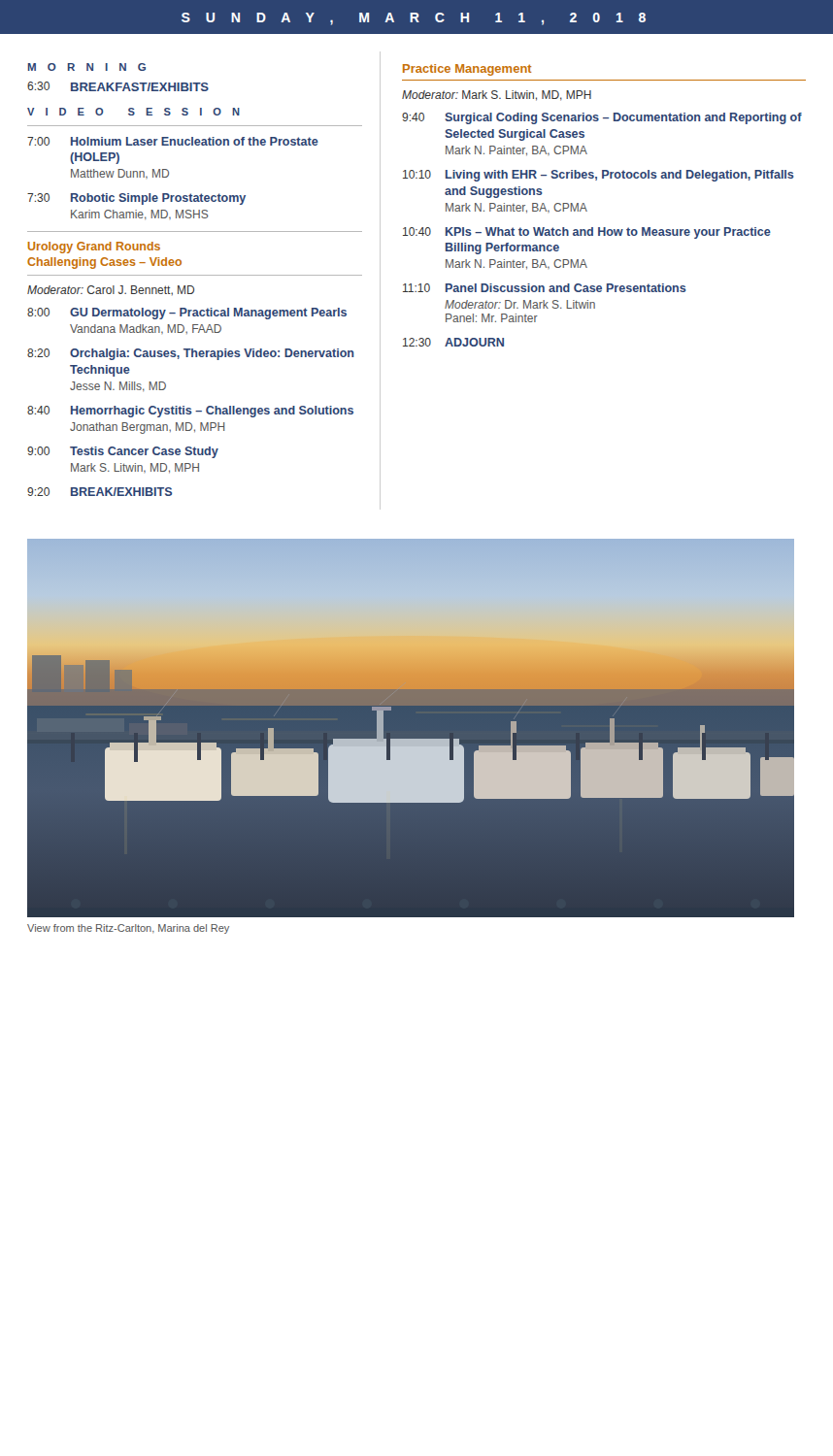
Task: Where is the passage that starts "9:00 Testis Cancer Case Study Mark"?
Action: point(195,459)
